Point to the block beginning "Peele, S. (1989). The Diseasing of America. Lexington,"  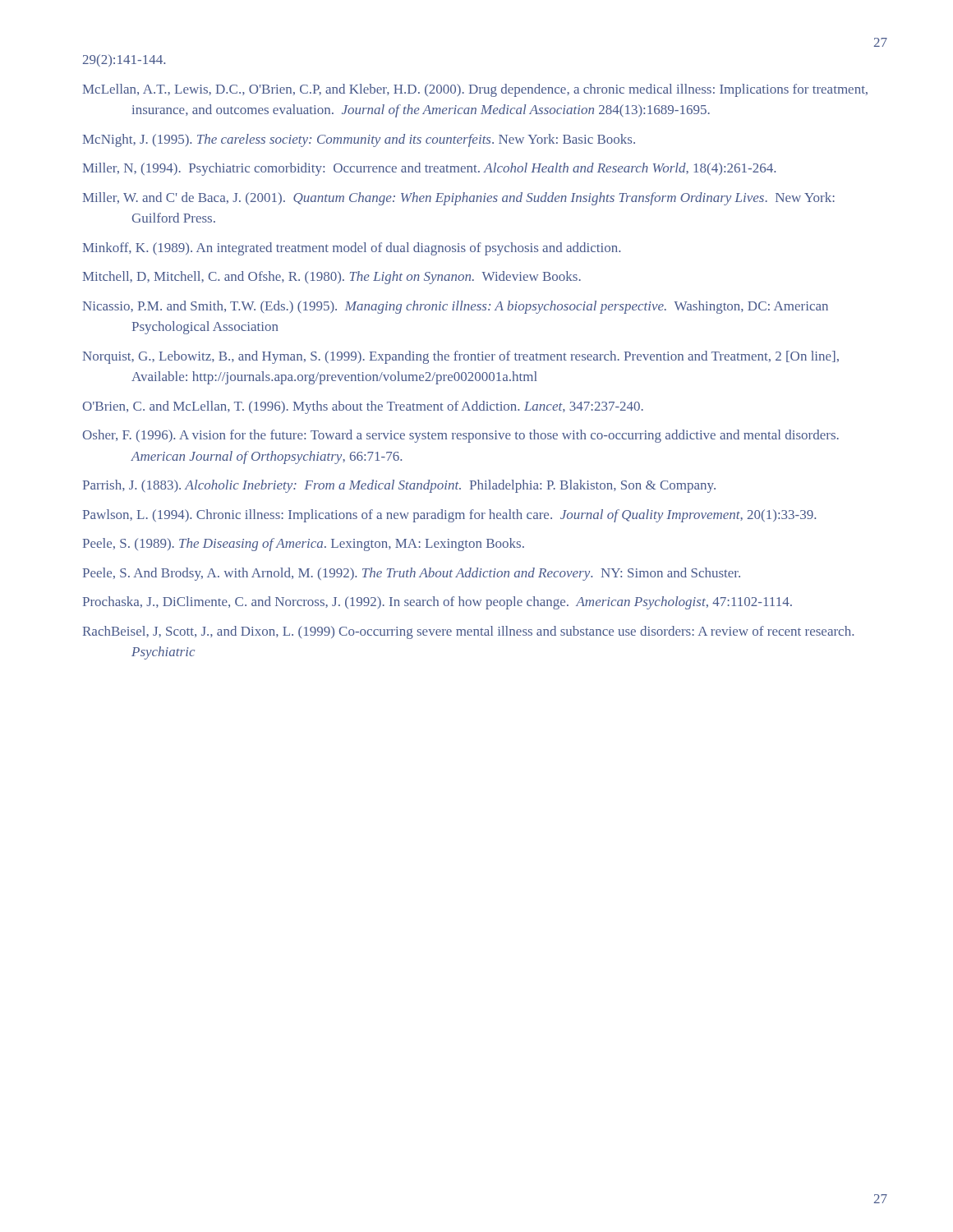click(x=304, y=543)
